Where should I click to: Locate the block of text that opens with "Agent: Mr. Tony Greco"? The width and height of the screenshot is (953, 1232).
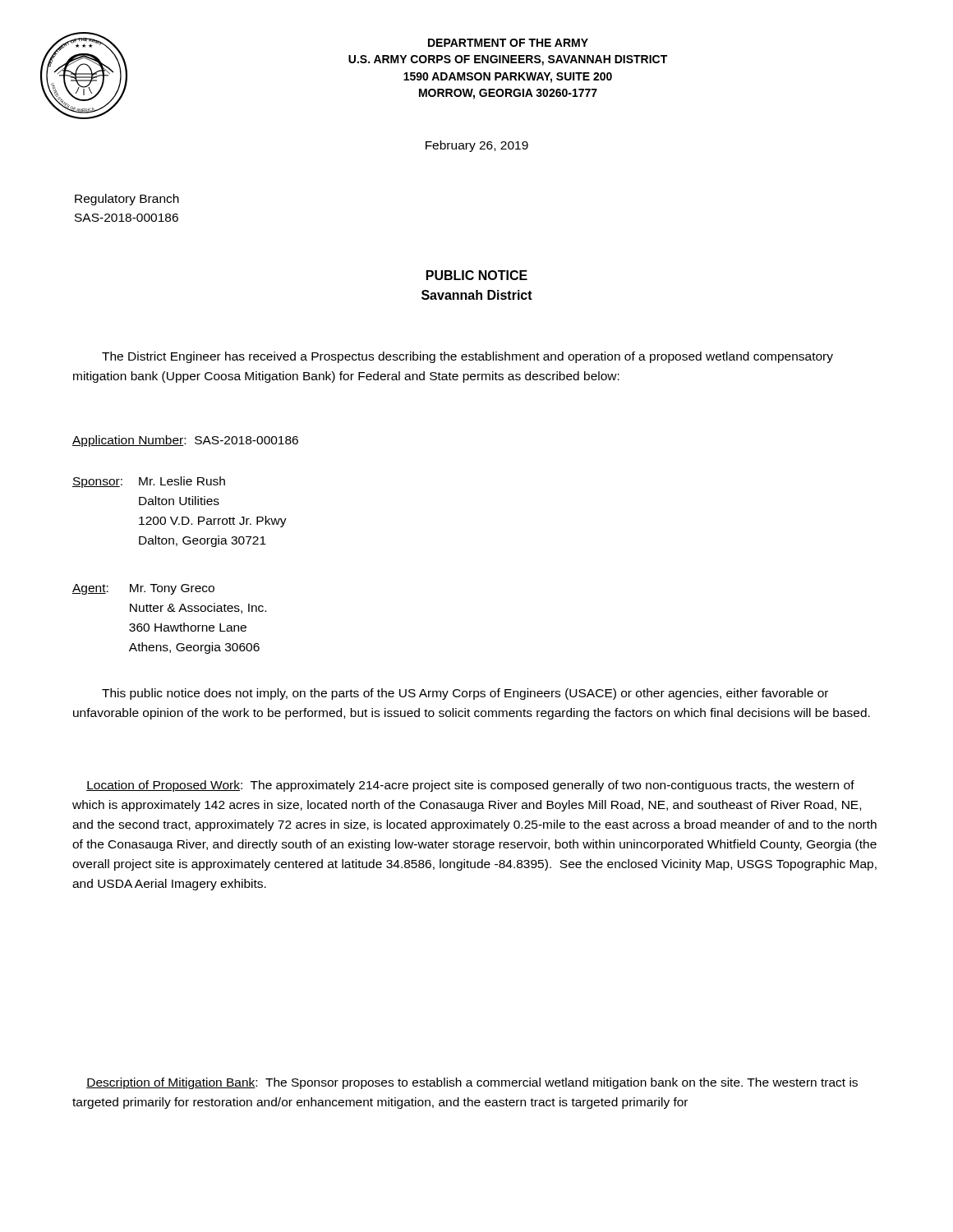tap(170, 618)
